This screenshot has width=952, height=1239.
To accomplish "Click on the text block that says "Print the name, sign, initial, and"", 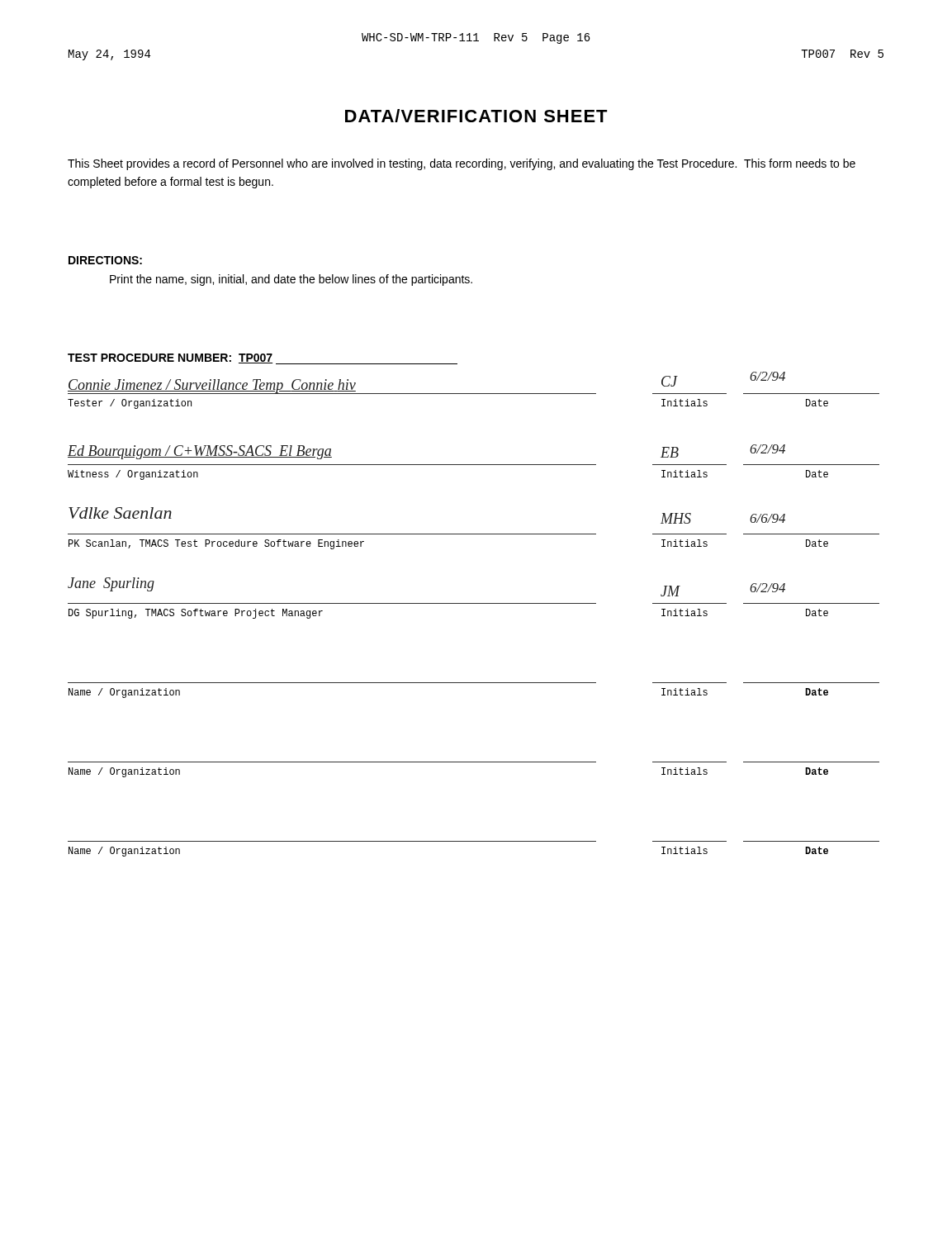I will click(291, 279).
